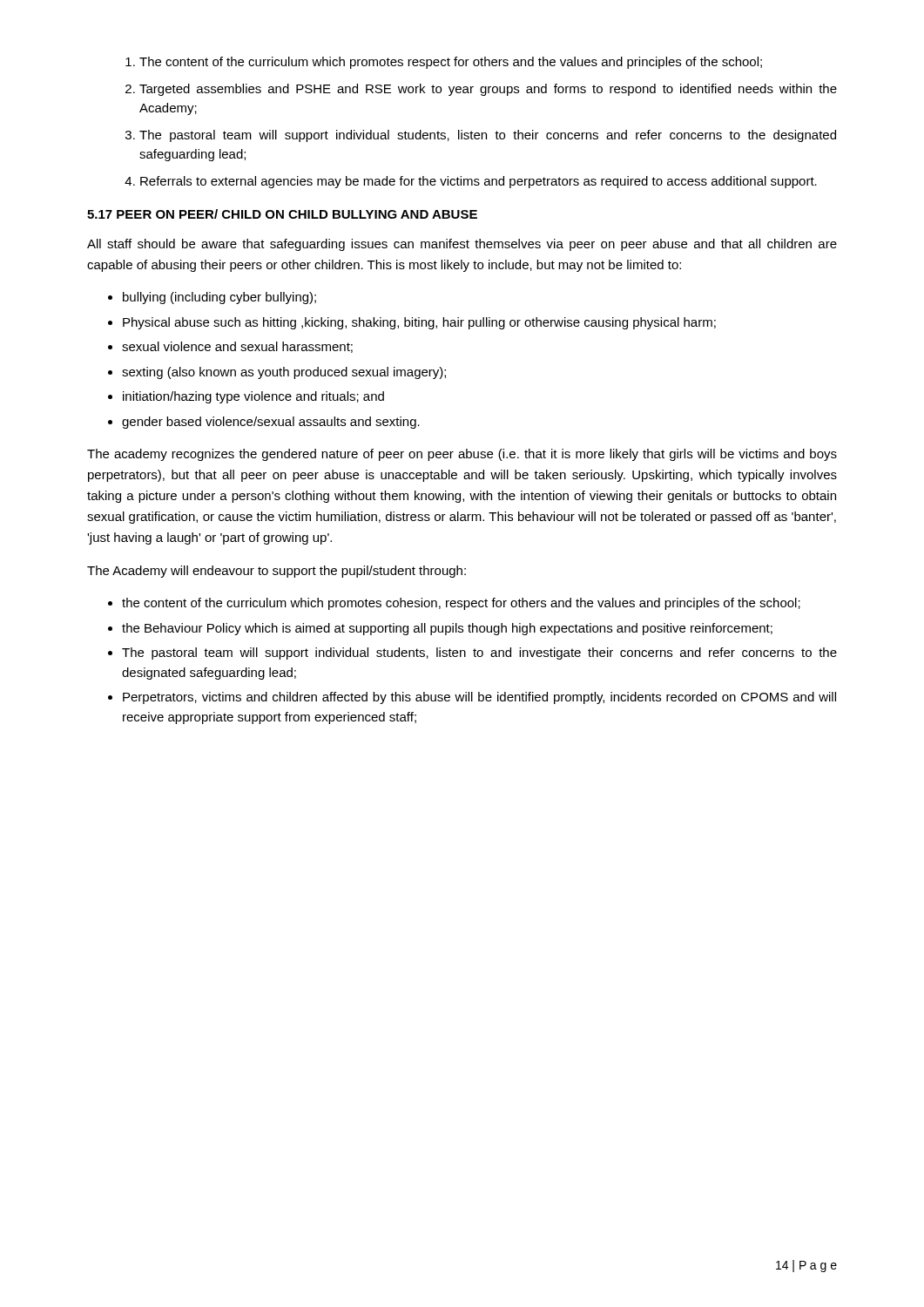Navigate to the element starting "5.17 PEER ON"

pyautogui.click(x=282, y=214)
